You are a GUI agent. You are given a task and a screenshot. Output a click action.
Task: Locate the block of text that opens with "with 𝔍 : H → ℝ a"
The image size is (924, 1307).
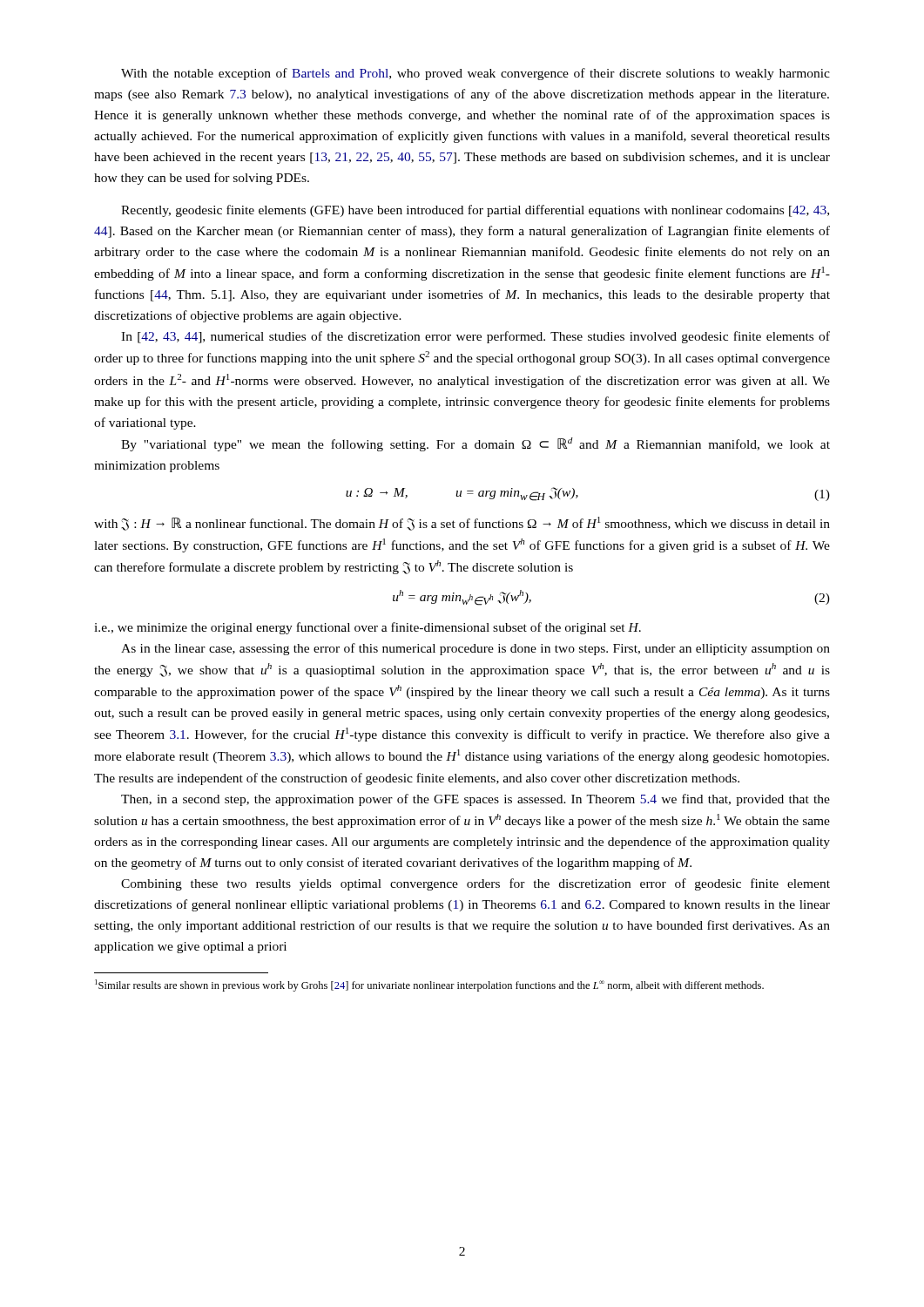tap(462, 545)
